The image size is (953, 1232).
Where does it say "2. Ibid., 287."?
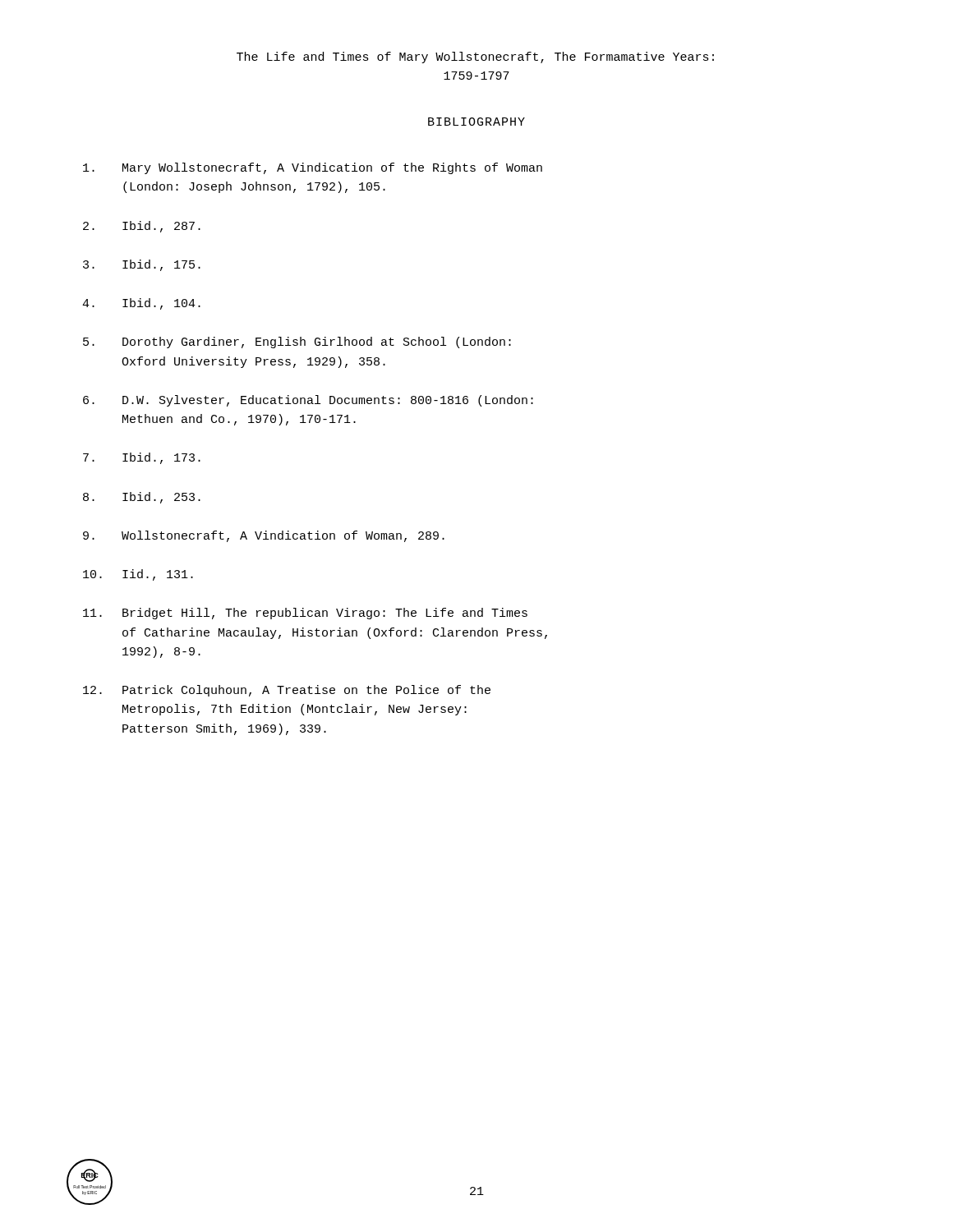(x=142, y=227)
